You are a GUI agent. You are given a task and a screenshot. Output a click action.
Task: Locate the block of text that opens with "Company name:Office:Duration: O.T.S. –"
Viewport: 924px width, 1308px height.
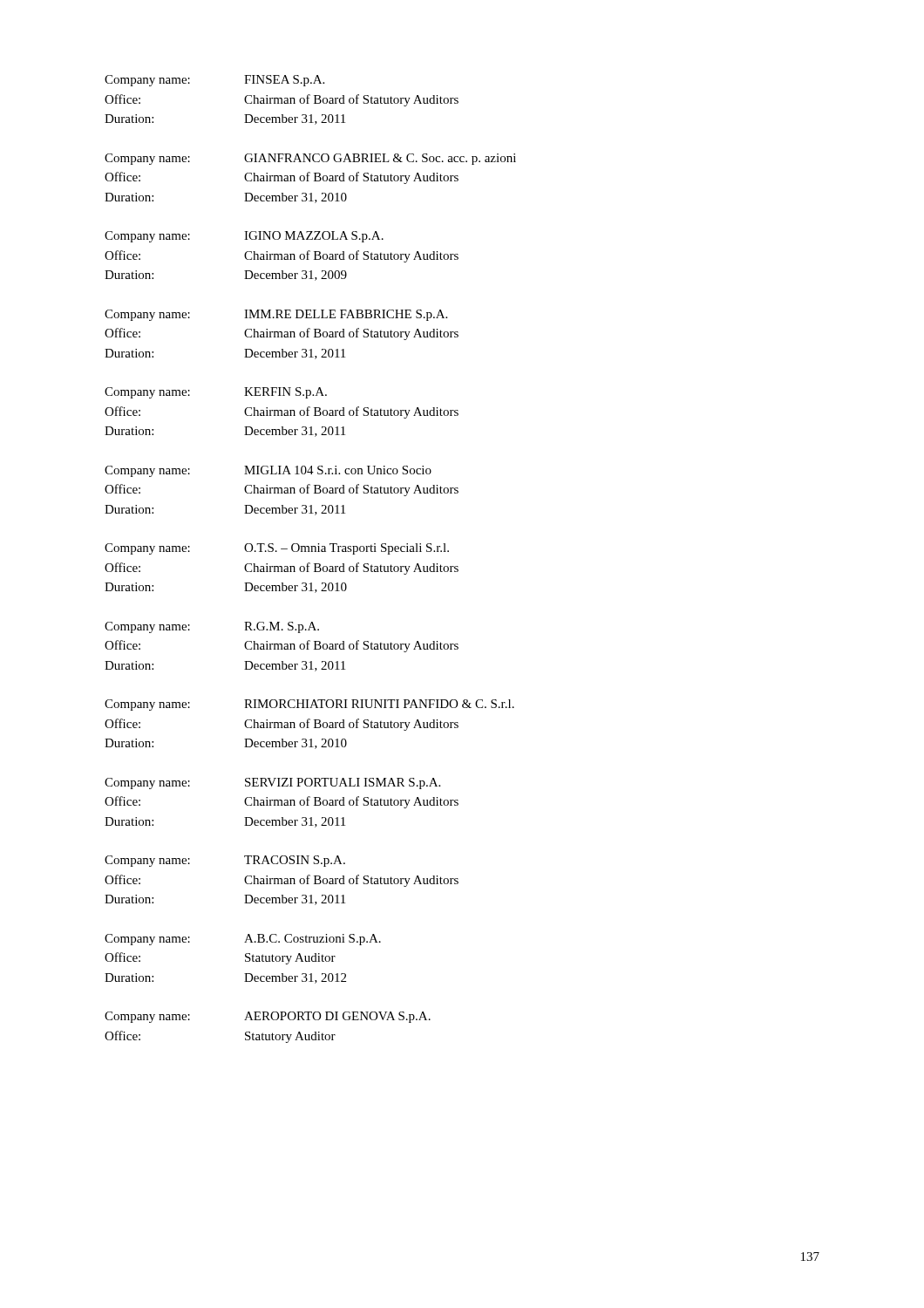[462, 567]
